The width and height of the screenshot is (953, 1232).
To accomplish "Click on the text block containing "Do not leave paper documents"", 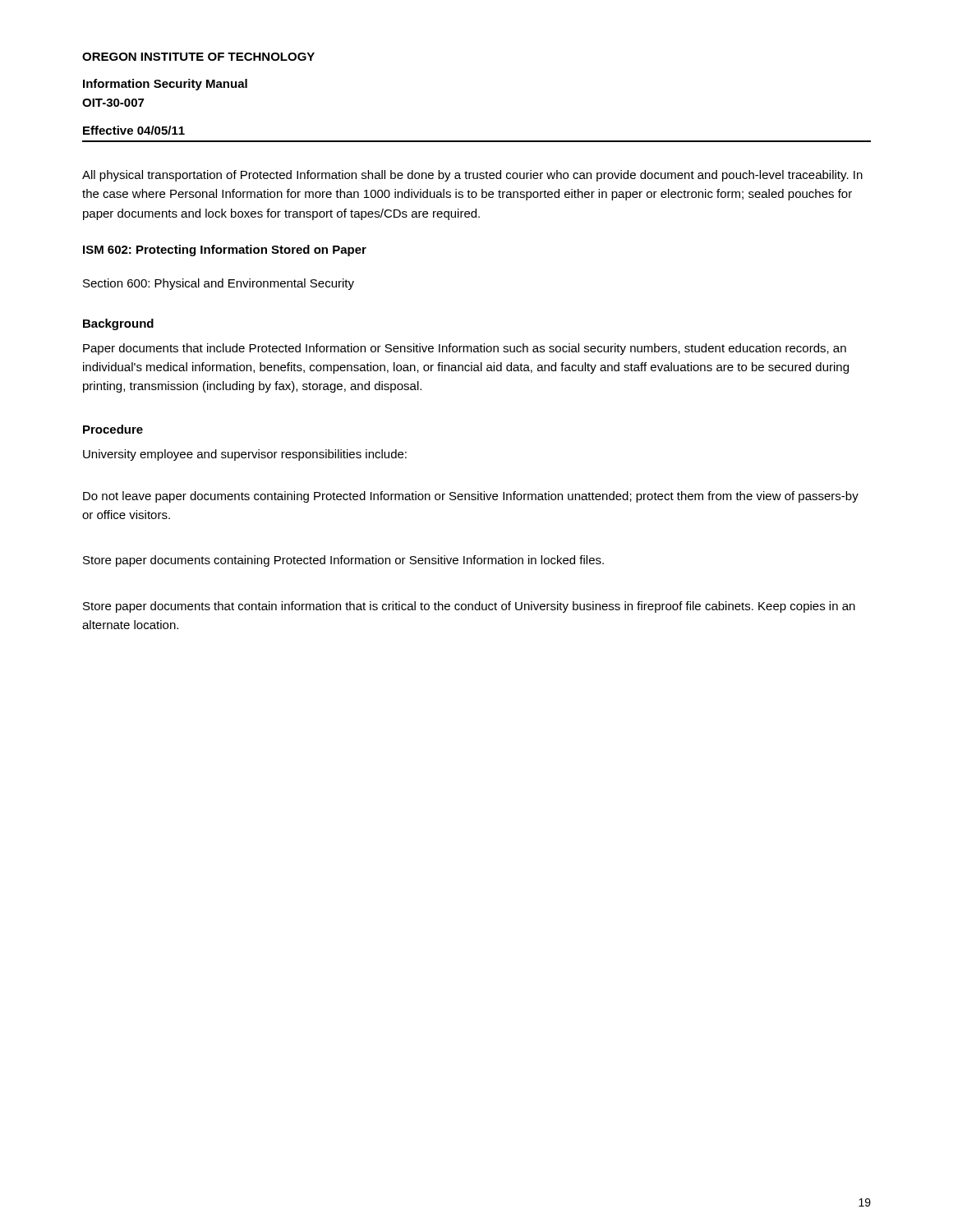I will (470, 505).
